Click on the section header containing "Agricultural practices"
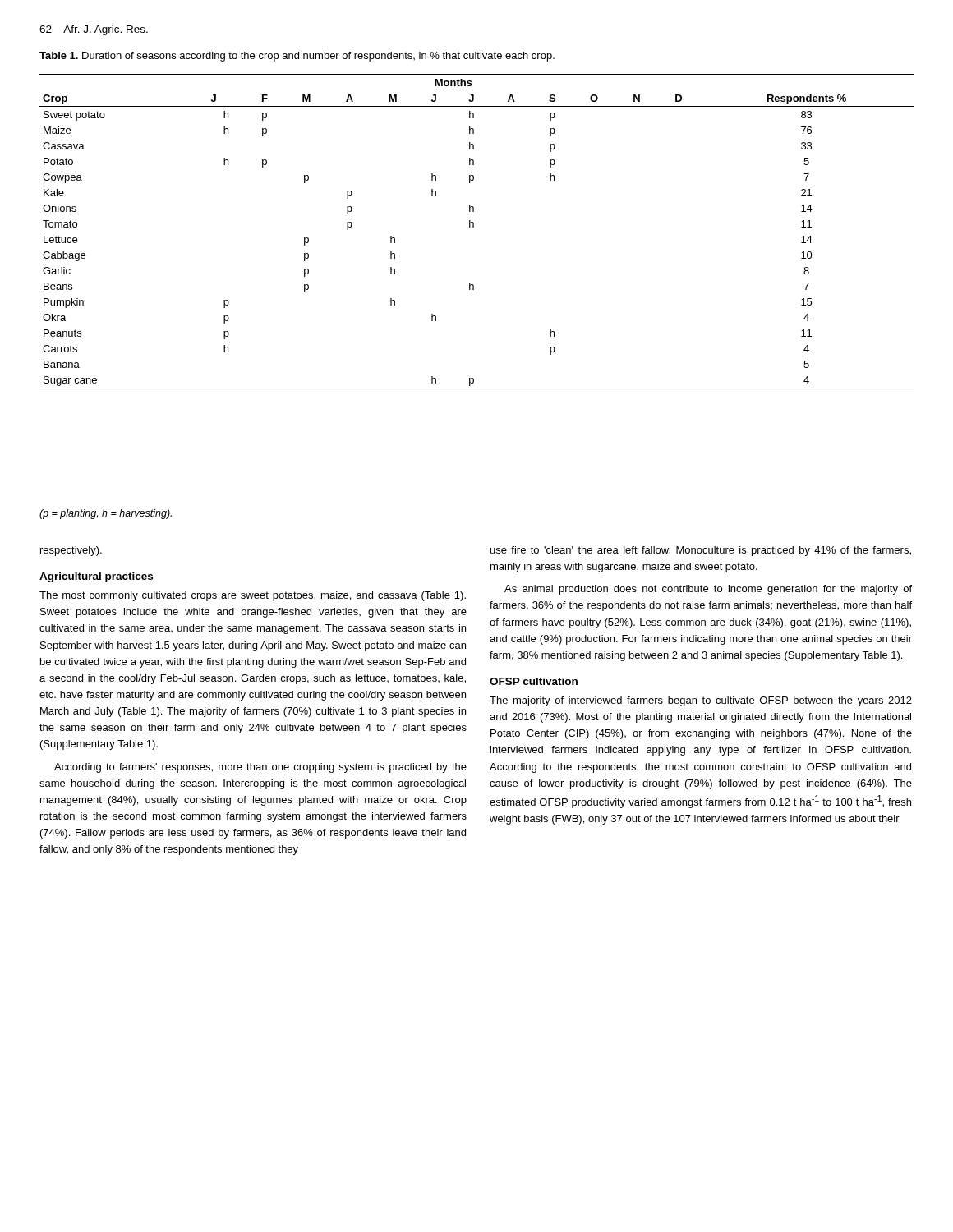Screen dimensions: 1232x953 point(96,576)
